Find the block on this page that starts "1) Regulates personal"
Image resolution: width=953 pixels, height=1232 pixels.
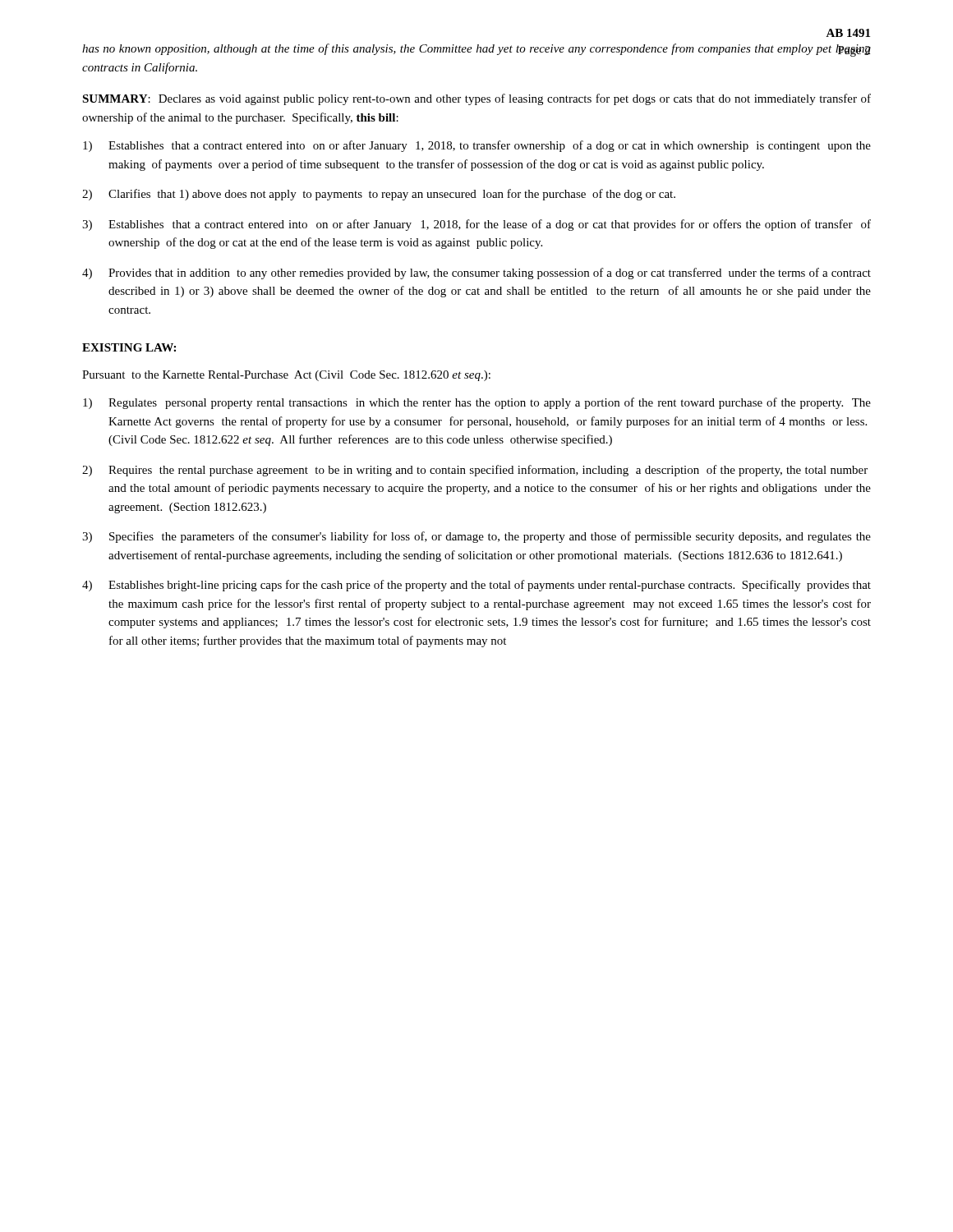point(476,421)
